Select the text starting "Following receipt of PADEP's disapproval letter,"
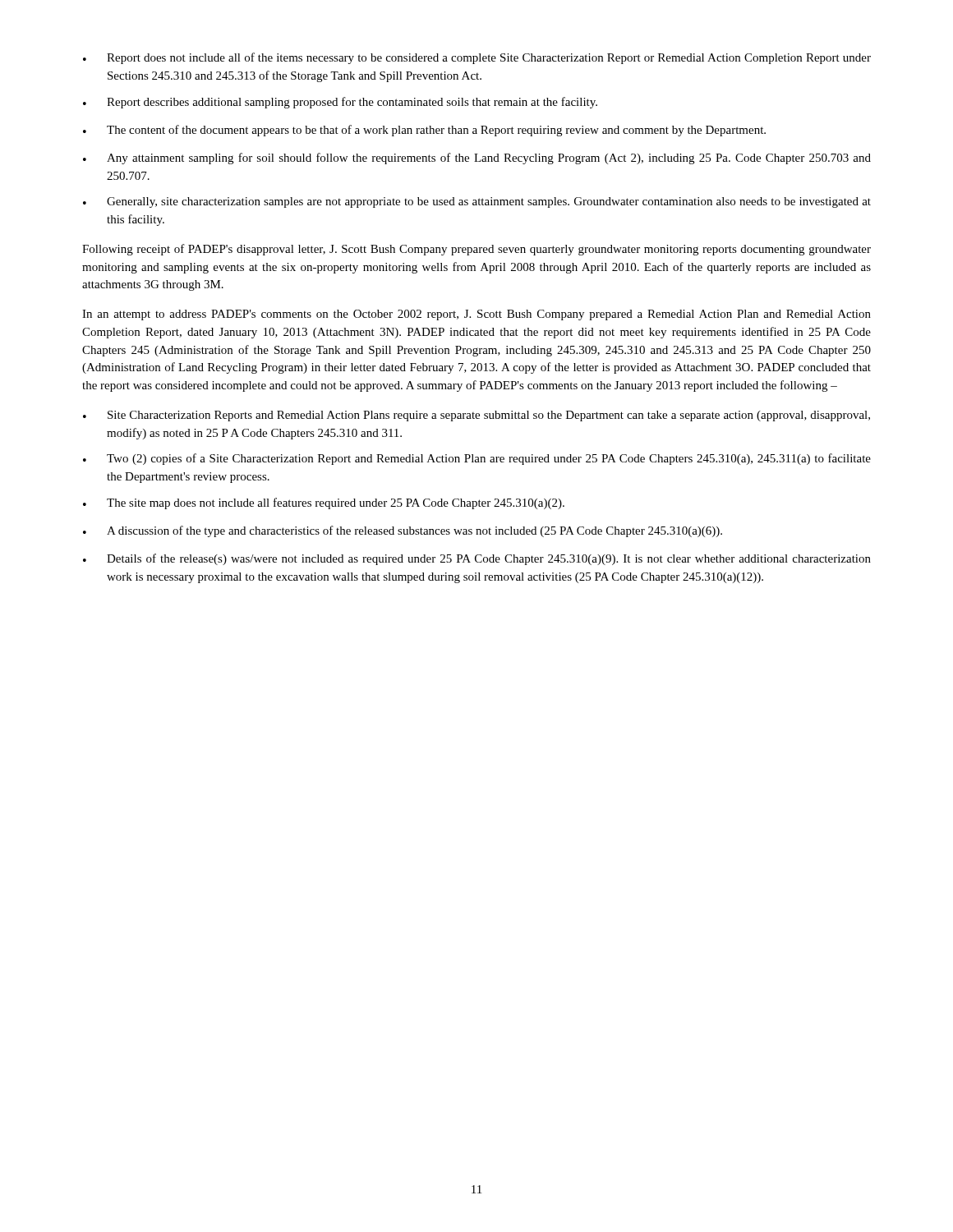953x1232 pixels. tap(476, 267)
